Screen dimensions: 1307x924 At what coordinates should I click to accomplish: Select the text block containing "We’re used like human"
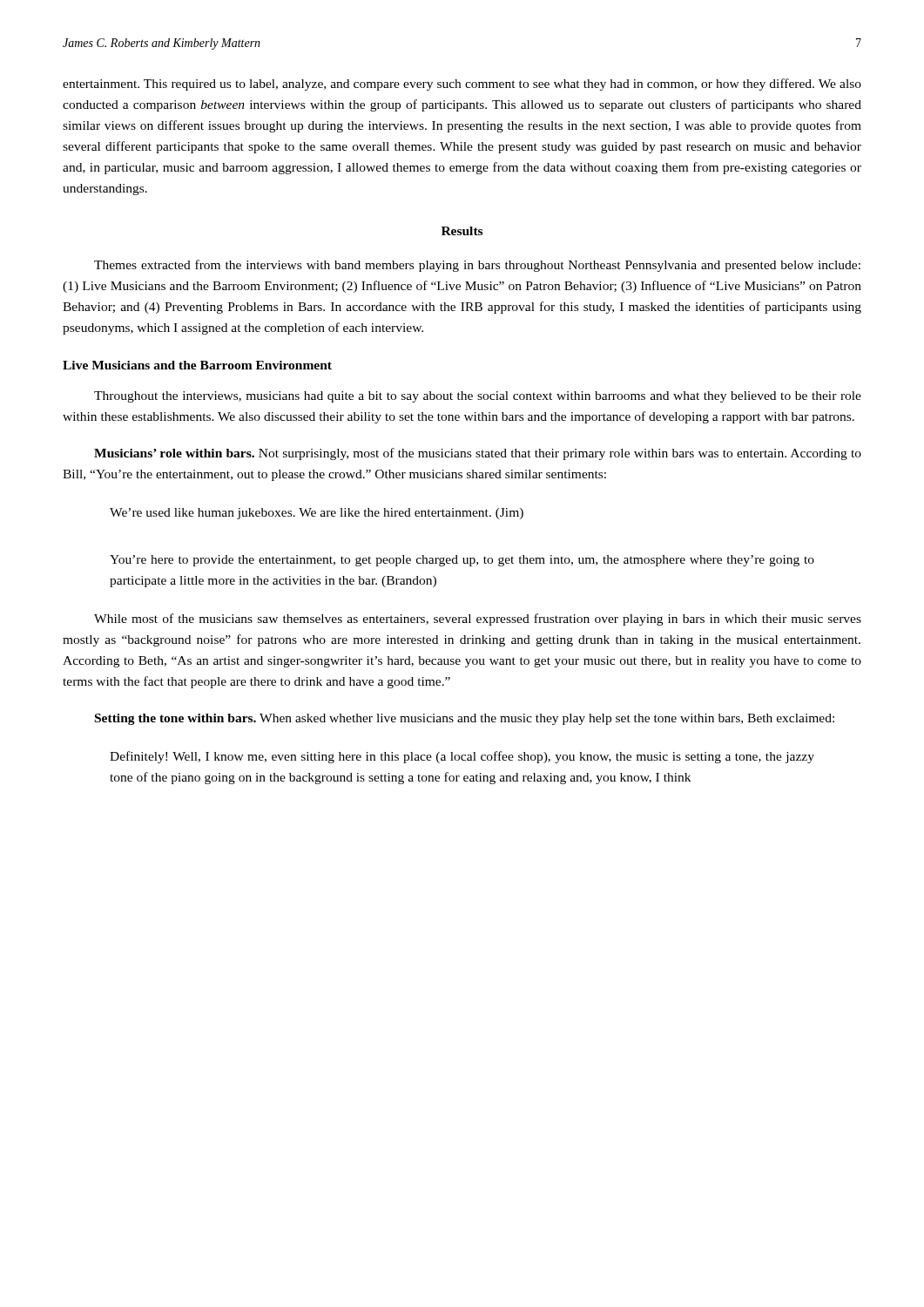(462, 513)
